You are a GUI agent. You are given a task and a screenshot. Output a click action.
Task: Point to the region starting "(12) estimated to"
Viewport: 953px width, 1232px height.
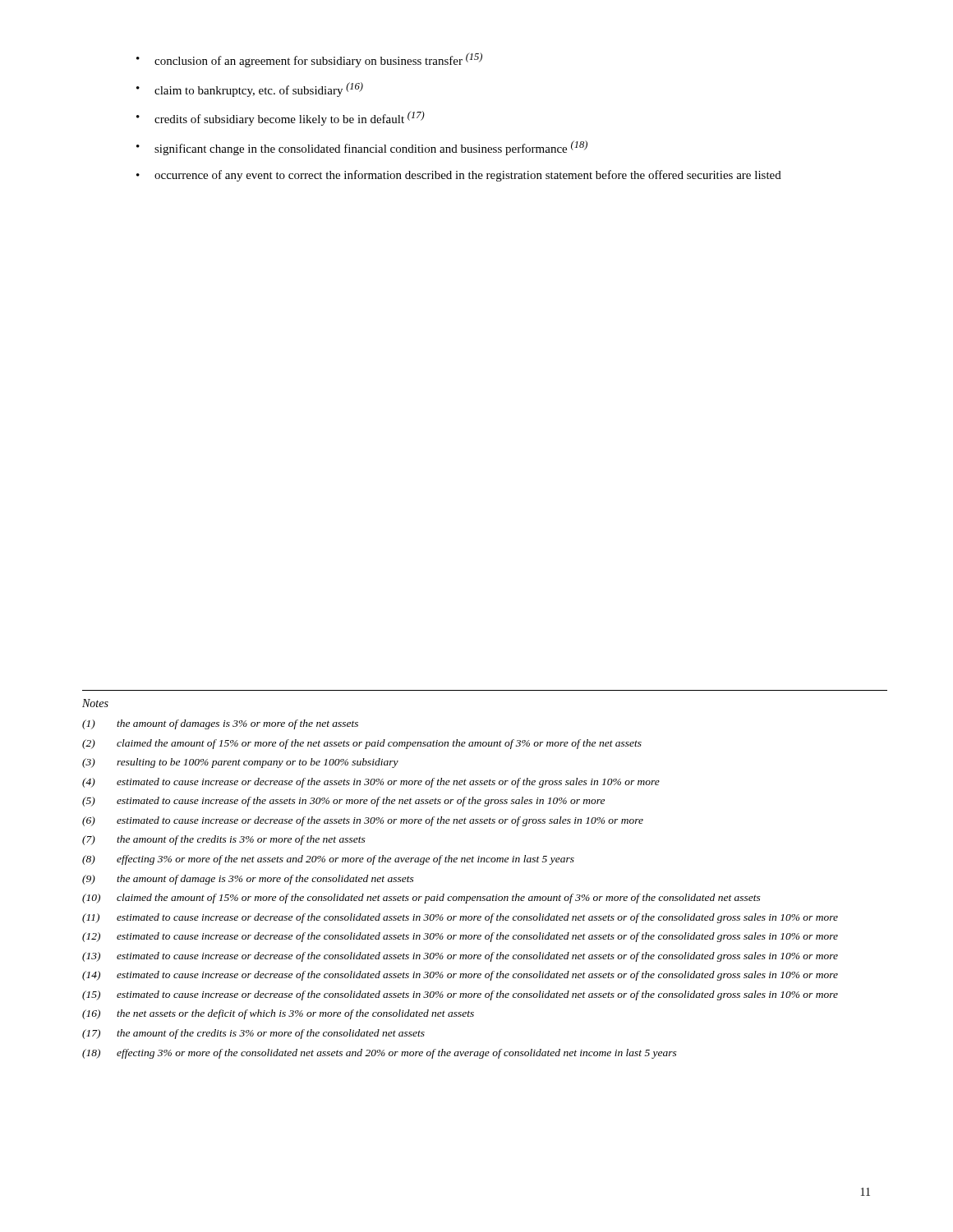(485, 936)
